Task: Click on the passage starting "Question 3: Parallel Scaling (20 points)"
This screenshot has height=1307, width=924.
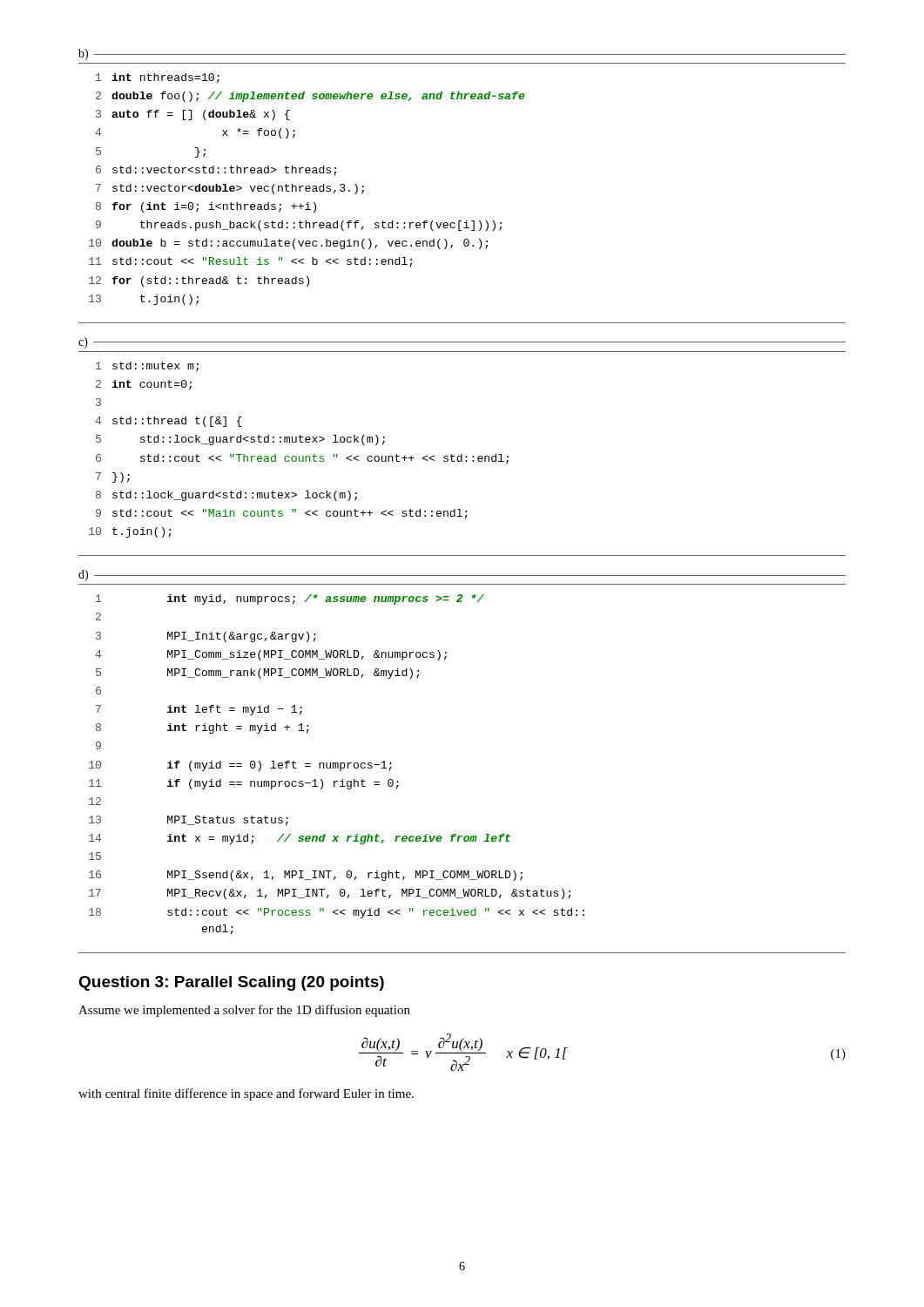Action: pos(231,981)
